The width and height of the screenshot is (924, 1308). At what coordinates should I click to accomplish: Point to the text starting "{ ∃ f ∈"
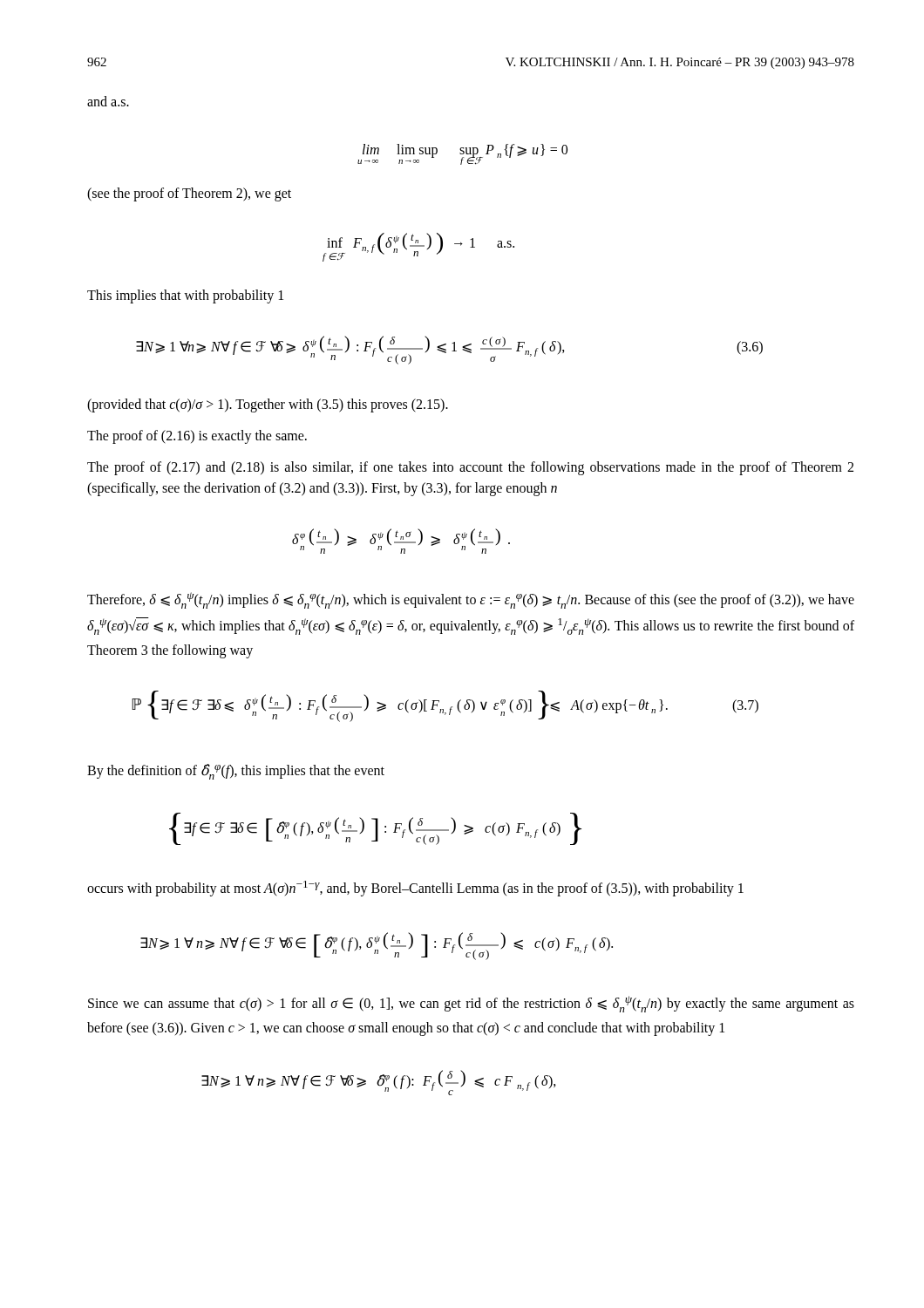(x=471, y=826)
